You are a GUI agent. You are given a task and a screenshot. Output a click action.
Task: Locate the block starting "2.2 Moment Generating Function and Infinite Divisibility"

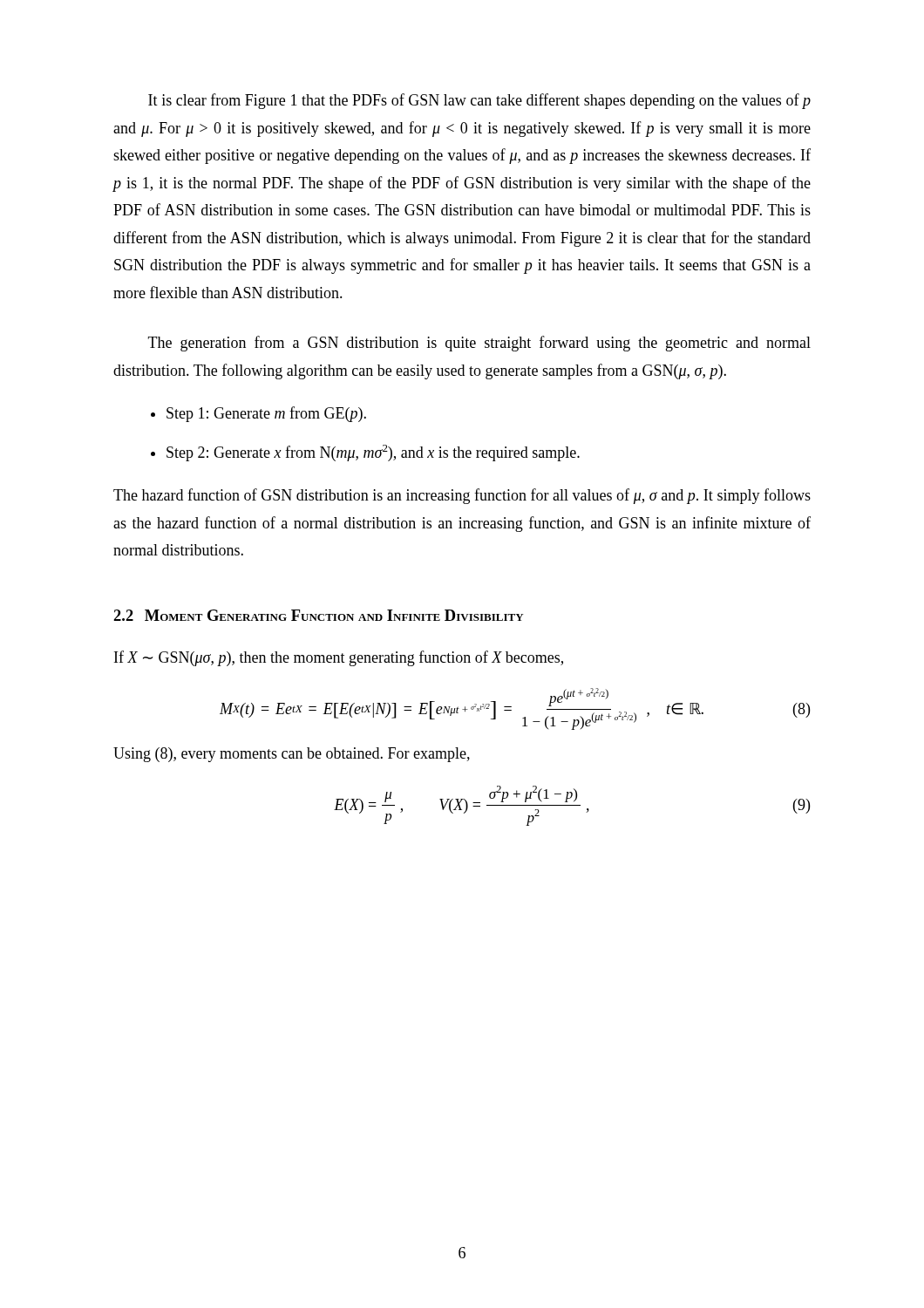pyautogui.click(x=318, y=615)
